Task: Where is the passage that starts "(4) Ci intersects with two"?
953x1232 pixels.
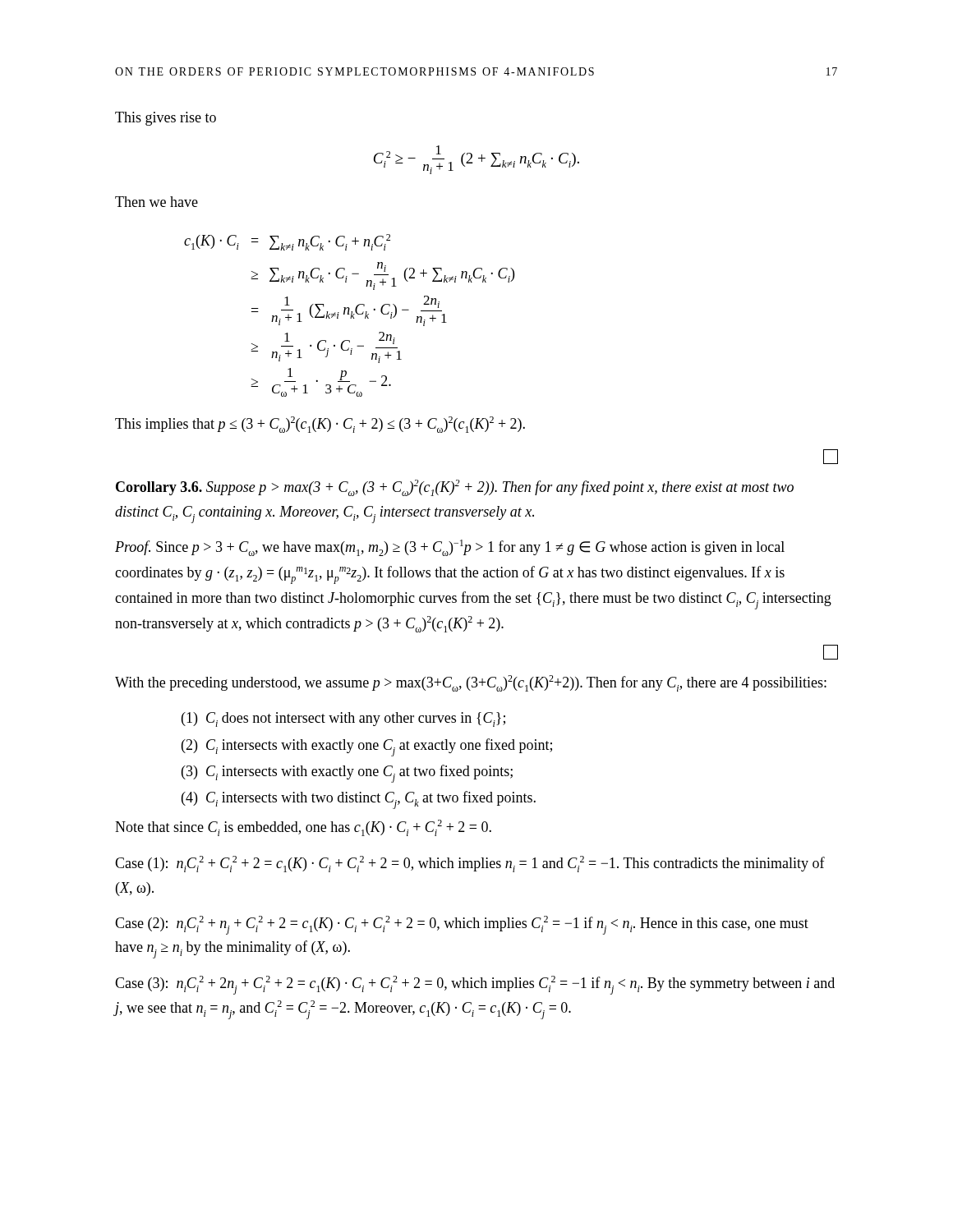Action: click(359, 799)
